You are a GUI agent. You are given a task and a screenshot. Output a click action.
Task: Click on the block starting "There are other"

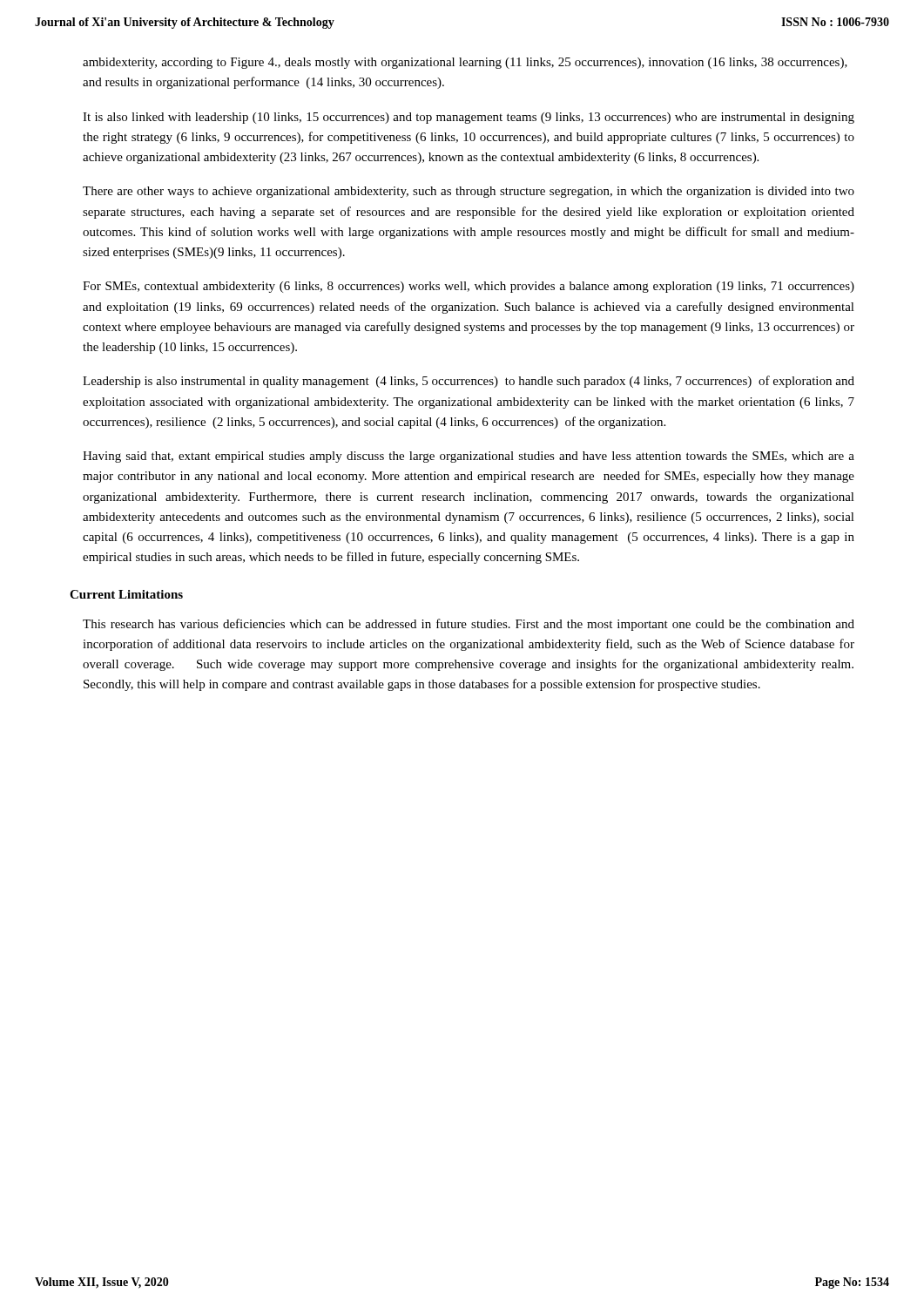[x=469, y=221]
